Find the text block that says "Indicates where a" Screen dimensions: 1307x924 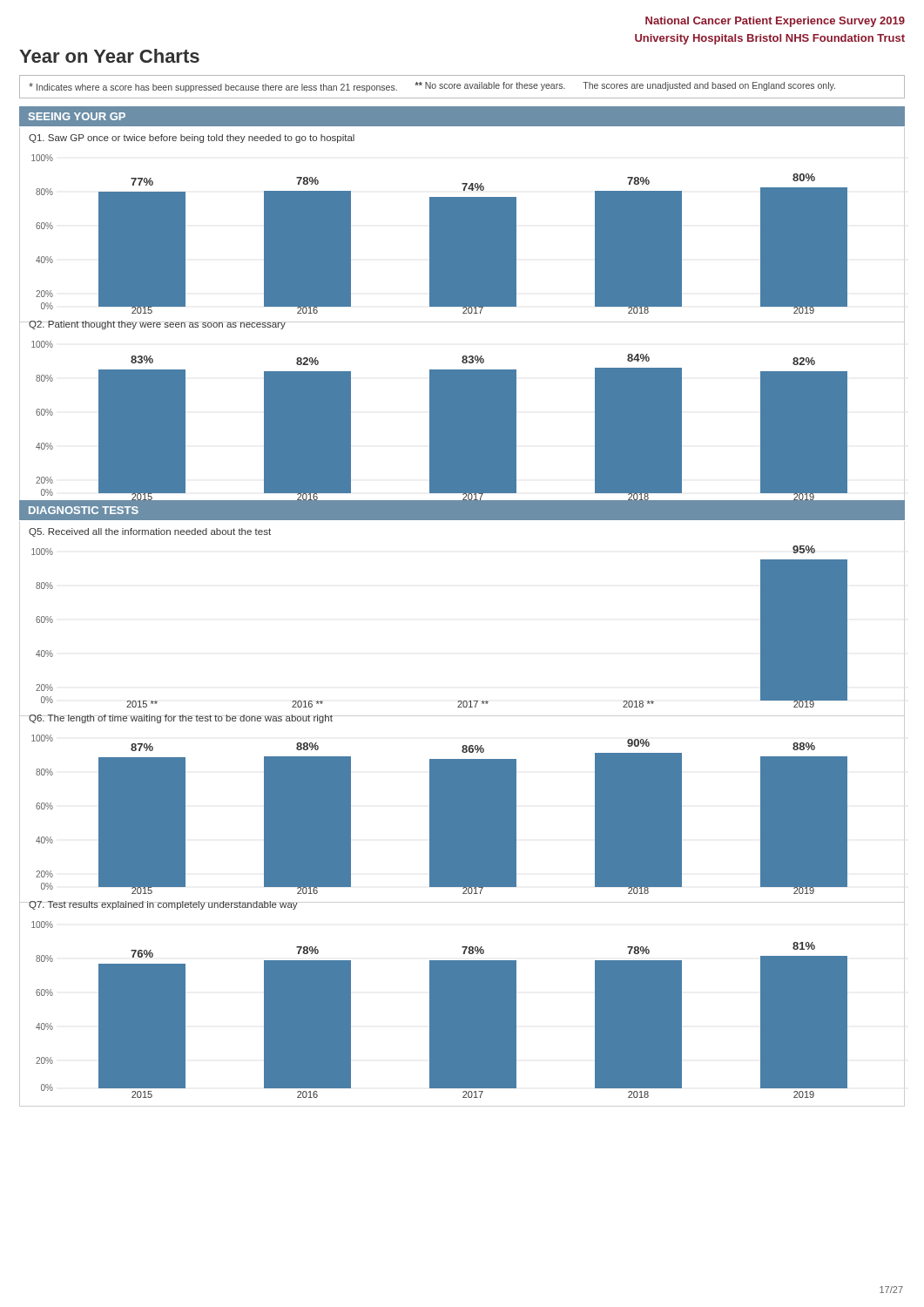pos(432,87)
